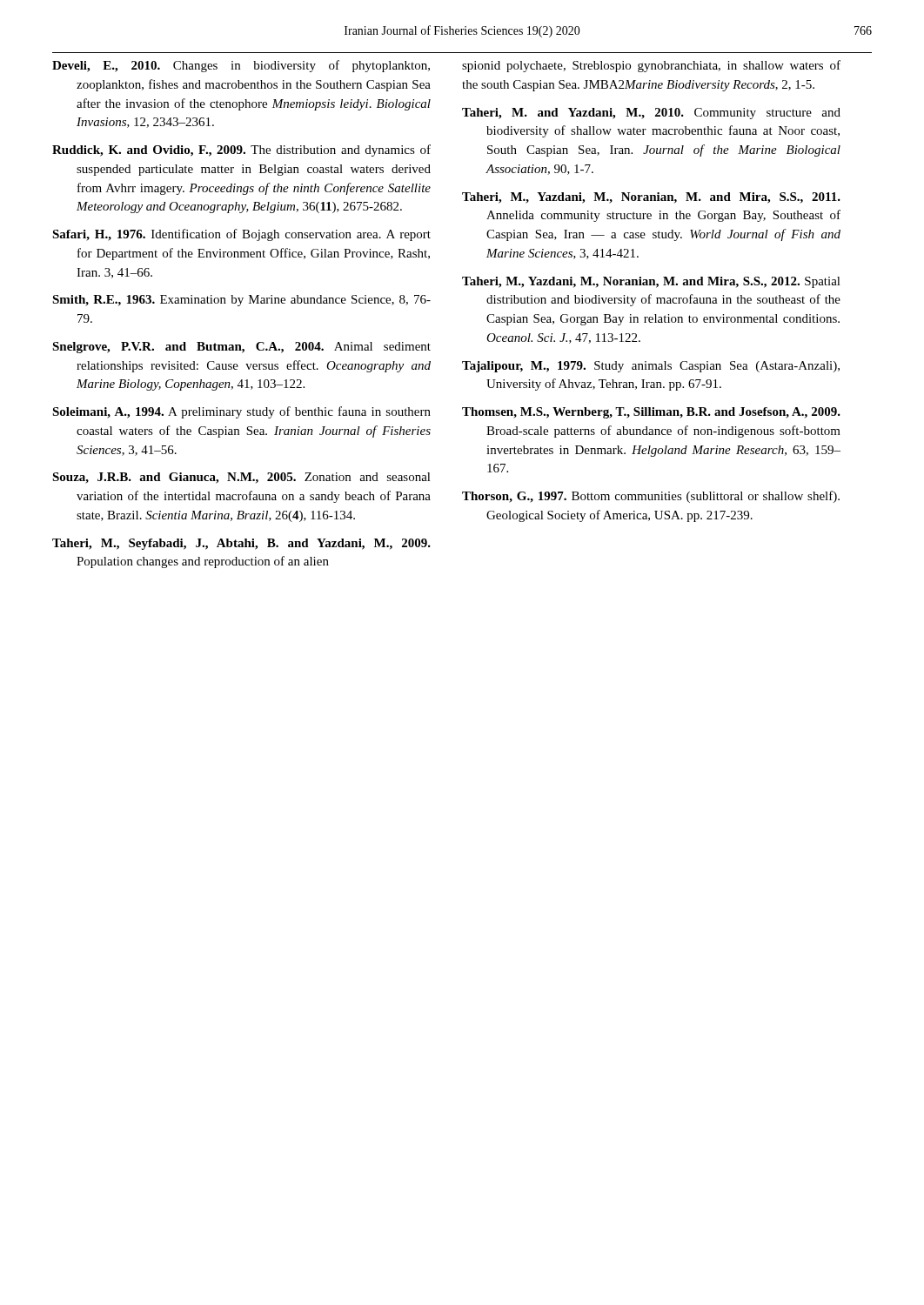Locate the element starting "Taheri, M. and Yazdani, M., 2010. Community"
The width and height of the screenshot is (924, 1305).
[x=651, y=140]
